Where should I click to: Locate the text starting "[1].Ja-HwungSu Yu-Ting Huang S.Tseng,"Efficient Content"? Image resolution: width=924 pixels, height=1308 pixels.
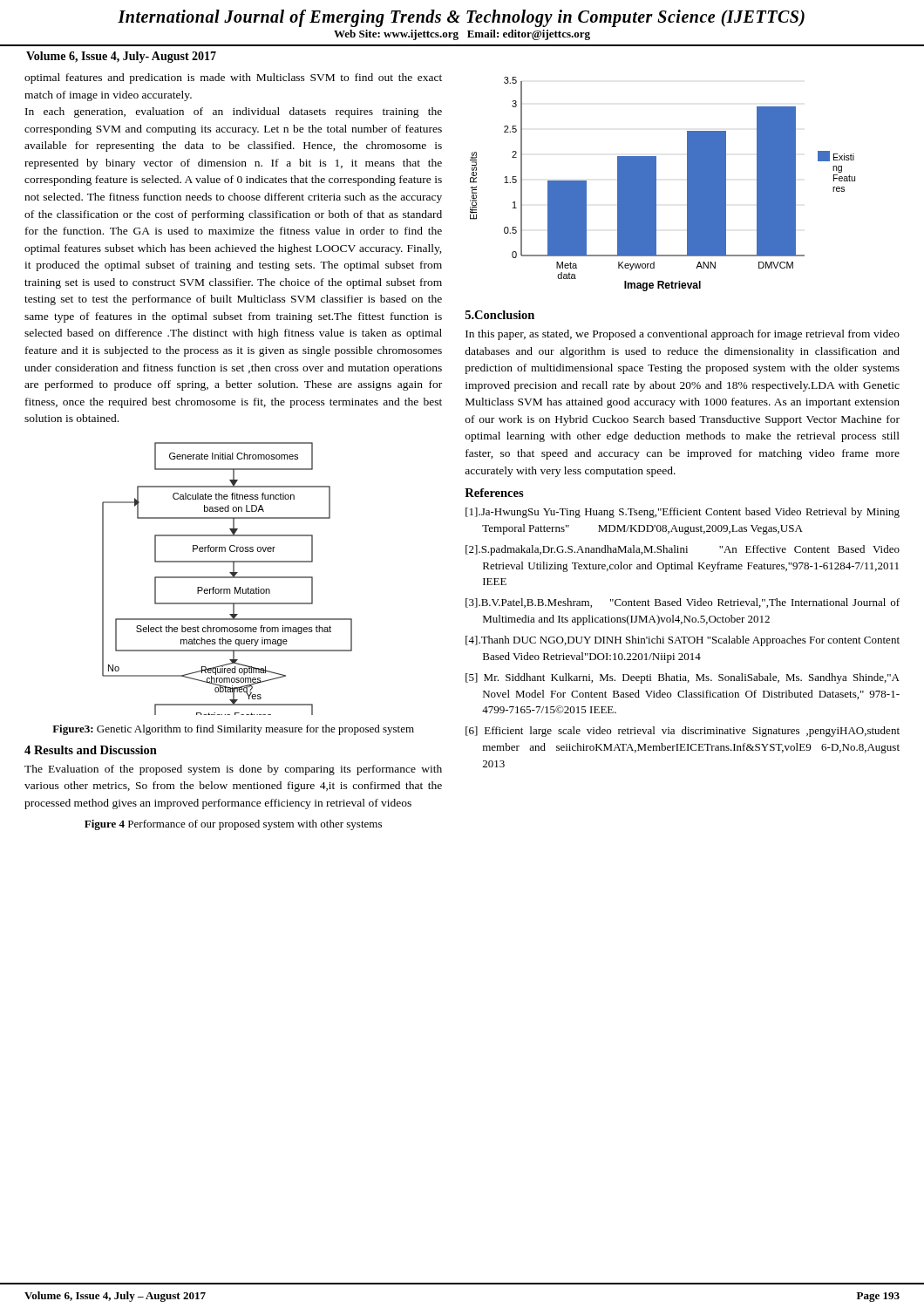(x=682, y=520)
